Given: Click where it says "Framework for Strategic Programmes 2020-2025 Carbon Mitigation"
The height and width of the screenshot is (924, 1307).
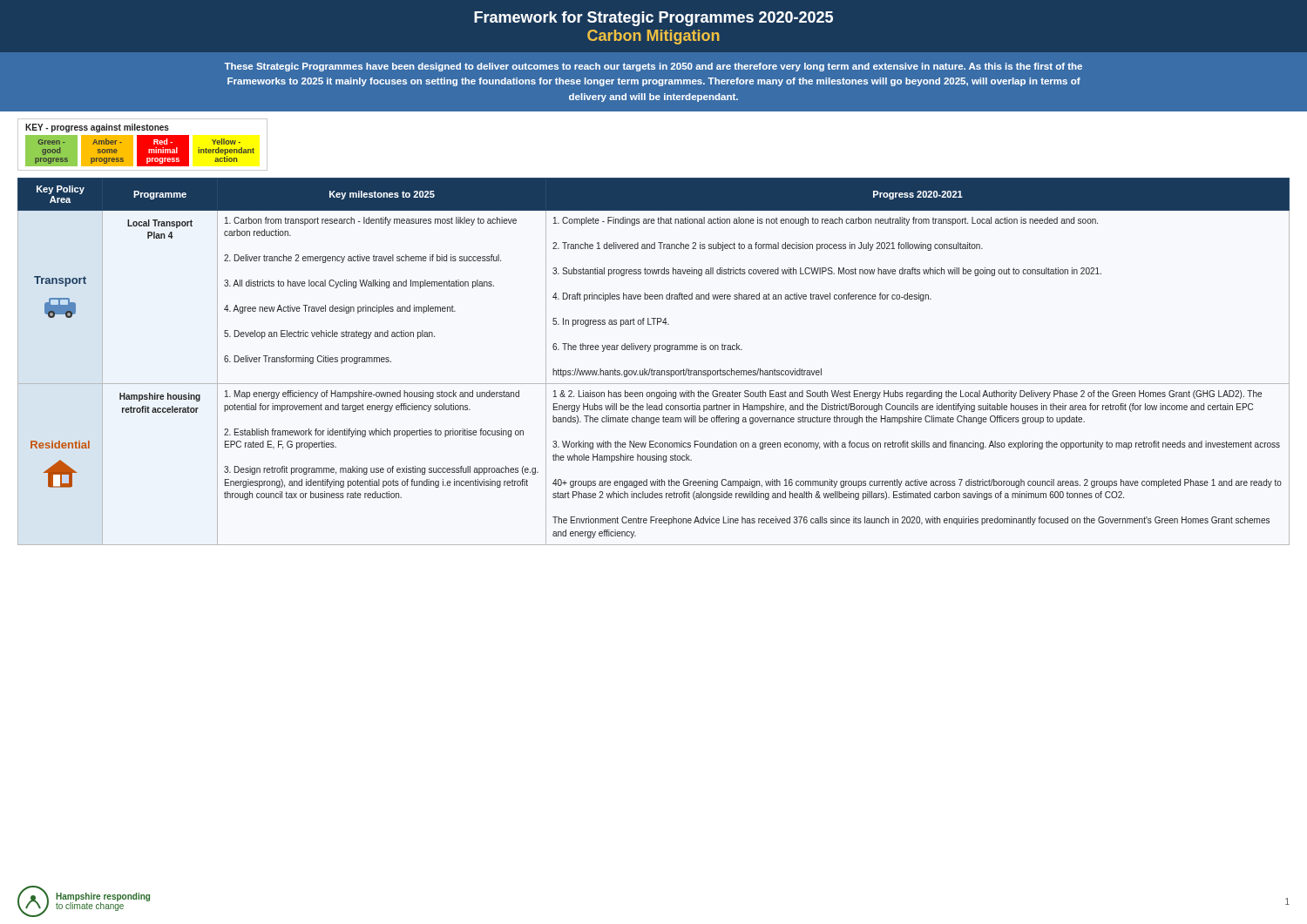Looking at the screenshot, I should pos(654,27).
